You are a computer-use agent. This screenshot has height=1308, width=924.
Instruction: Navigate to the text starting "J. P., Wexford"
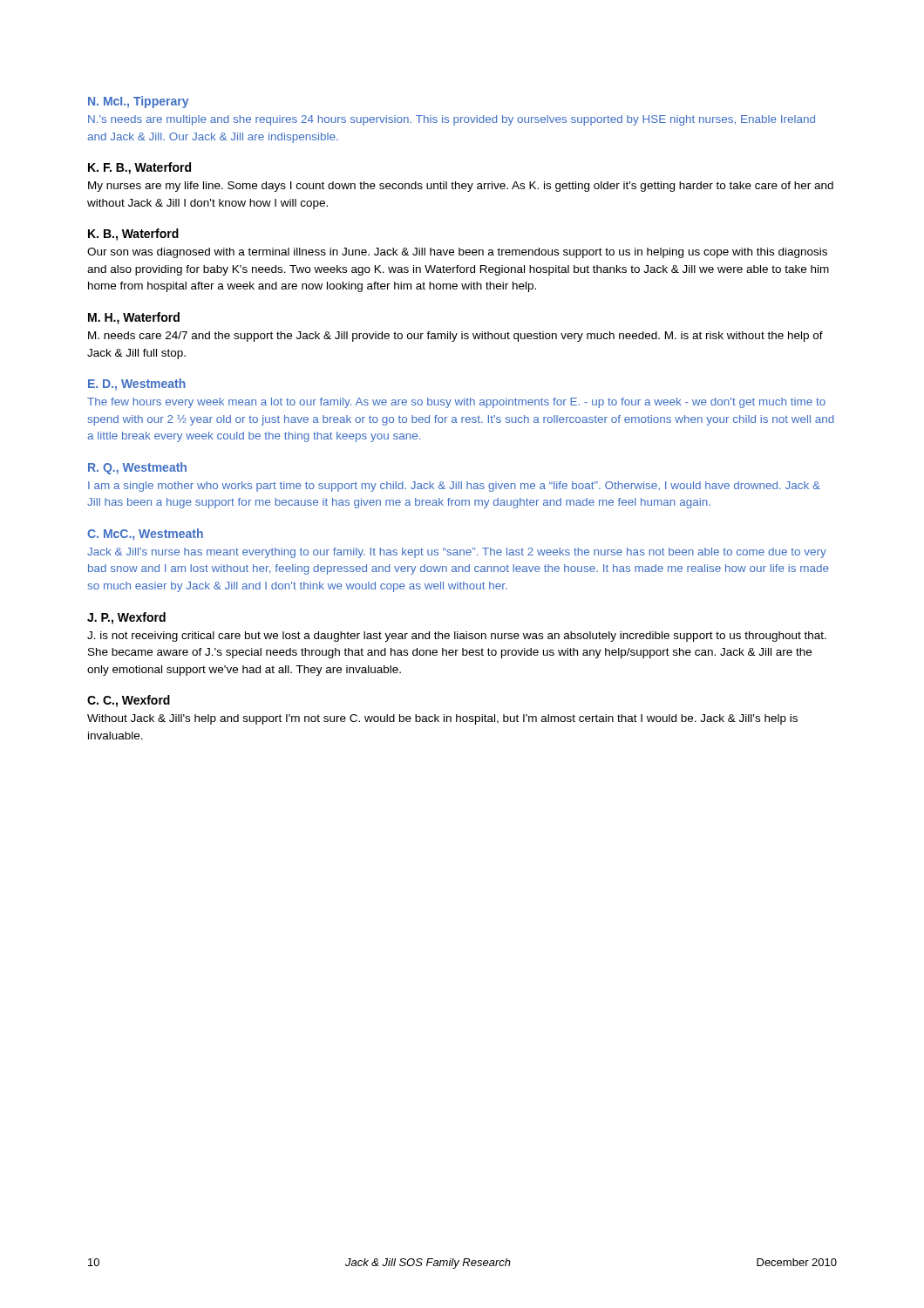[127, 617]
